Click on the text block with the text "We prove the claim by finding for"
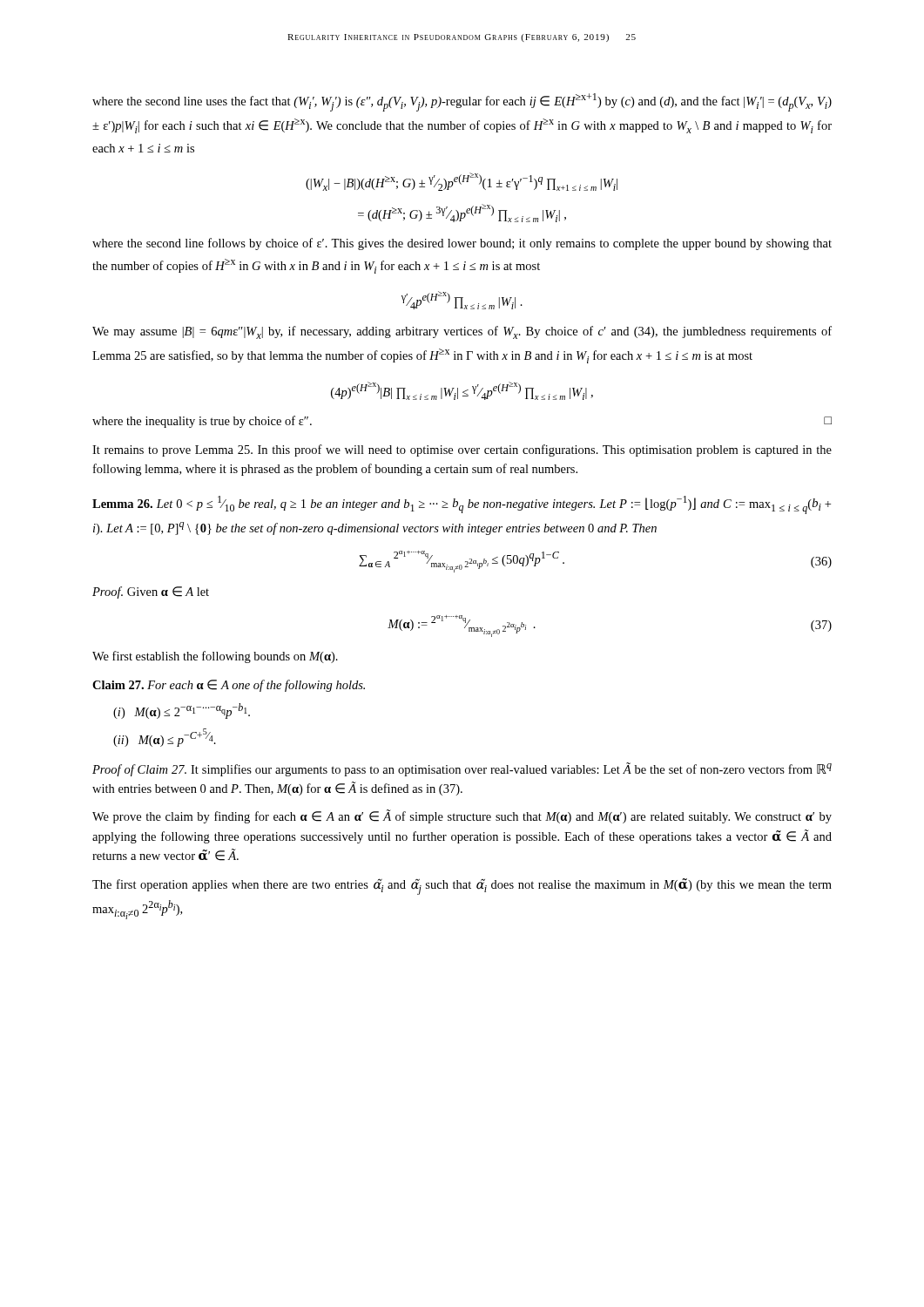924x1307 pixels. point(462,836)
